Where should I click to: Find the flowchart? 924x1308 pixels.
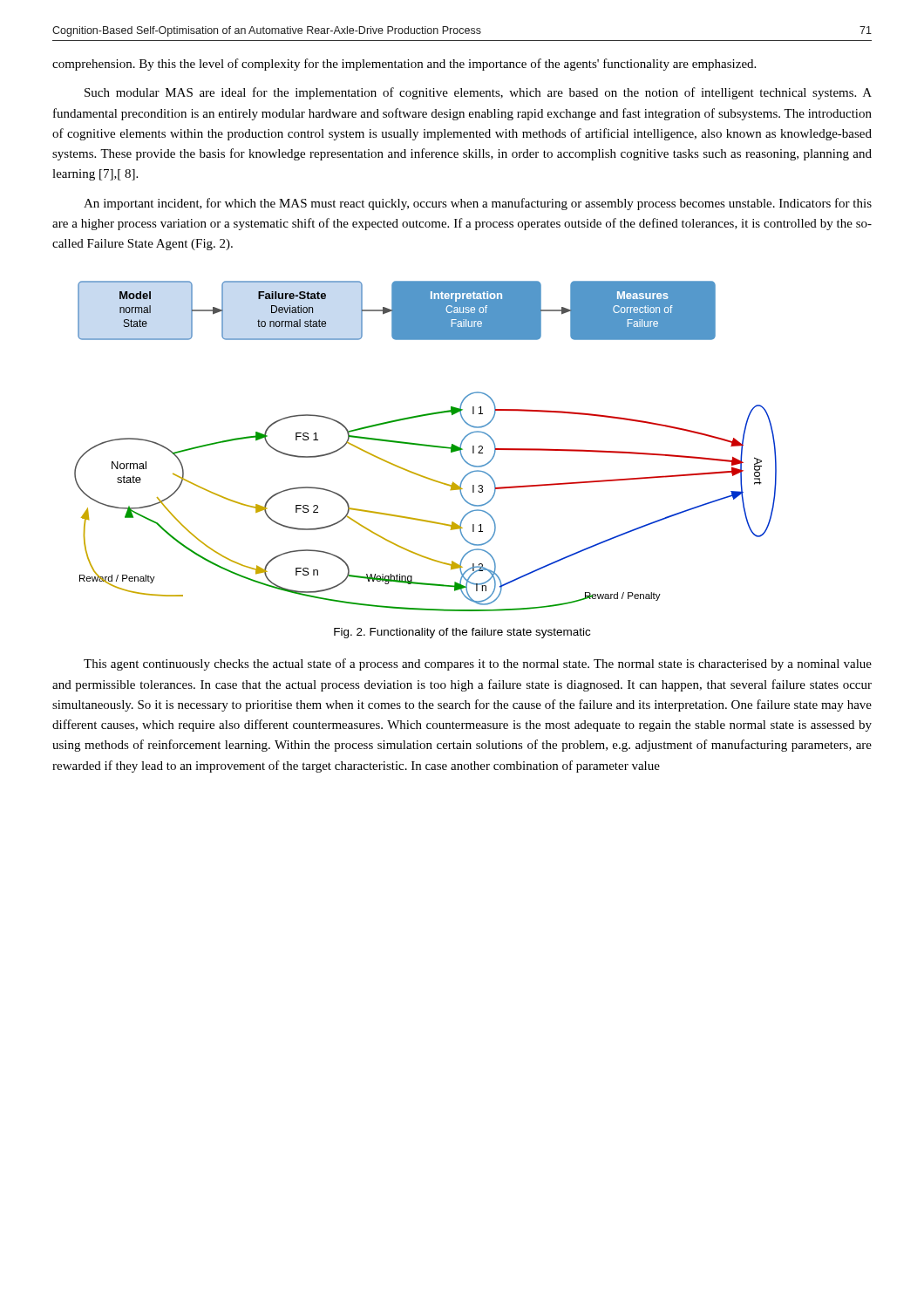462,447
